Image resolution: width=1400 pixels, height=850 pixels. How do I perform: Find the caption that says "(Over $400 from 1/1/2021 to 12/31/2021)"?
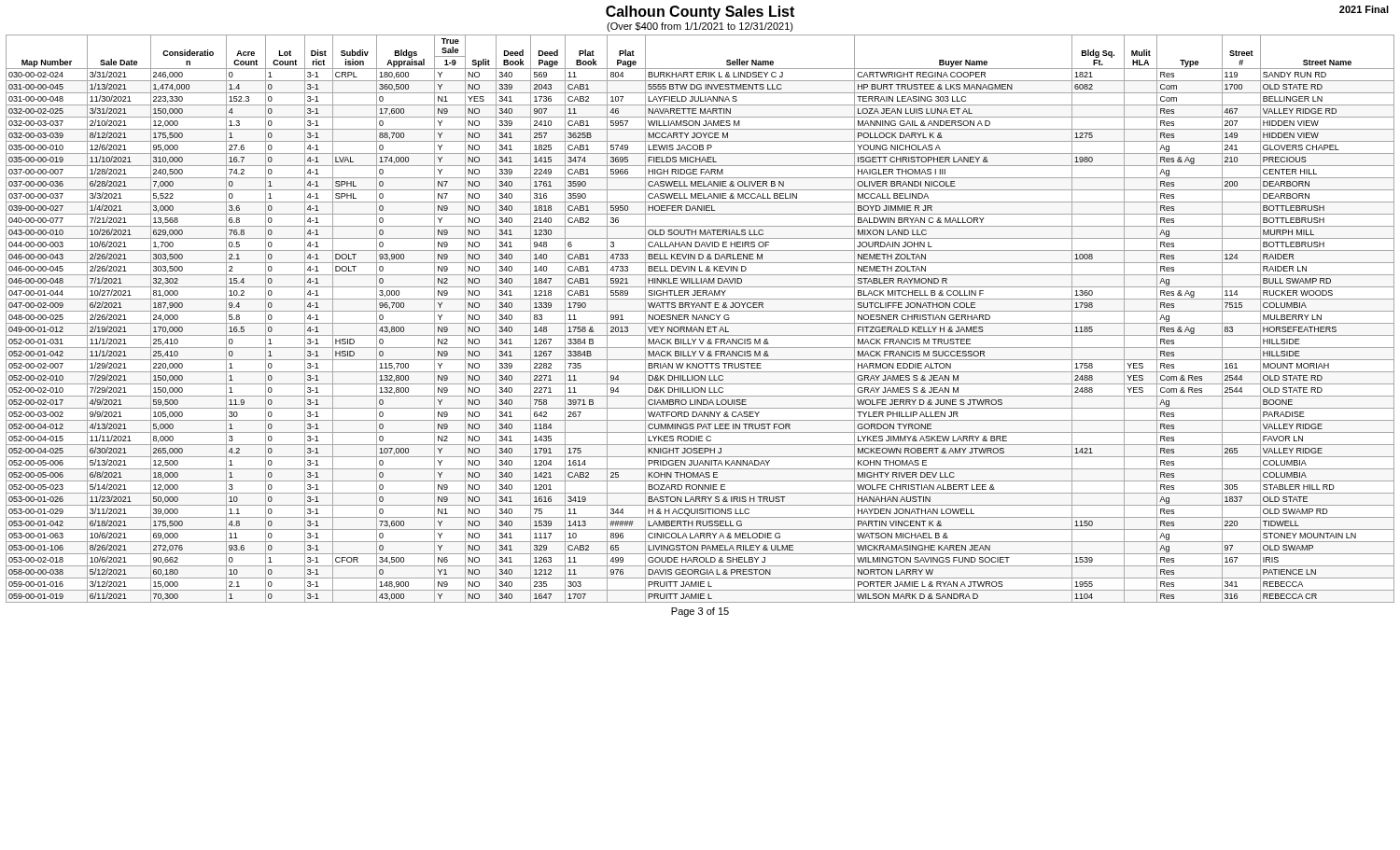point(700,26)
